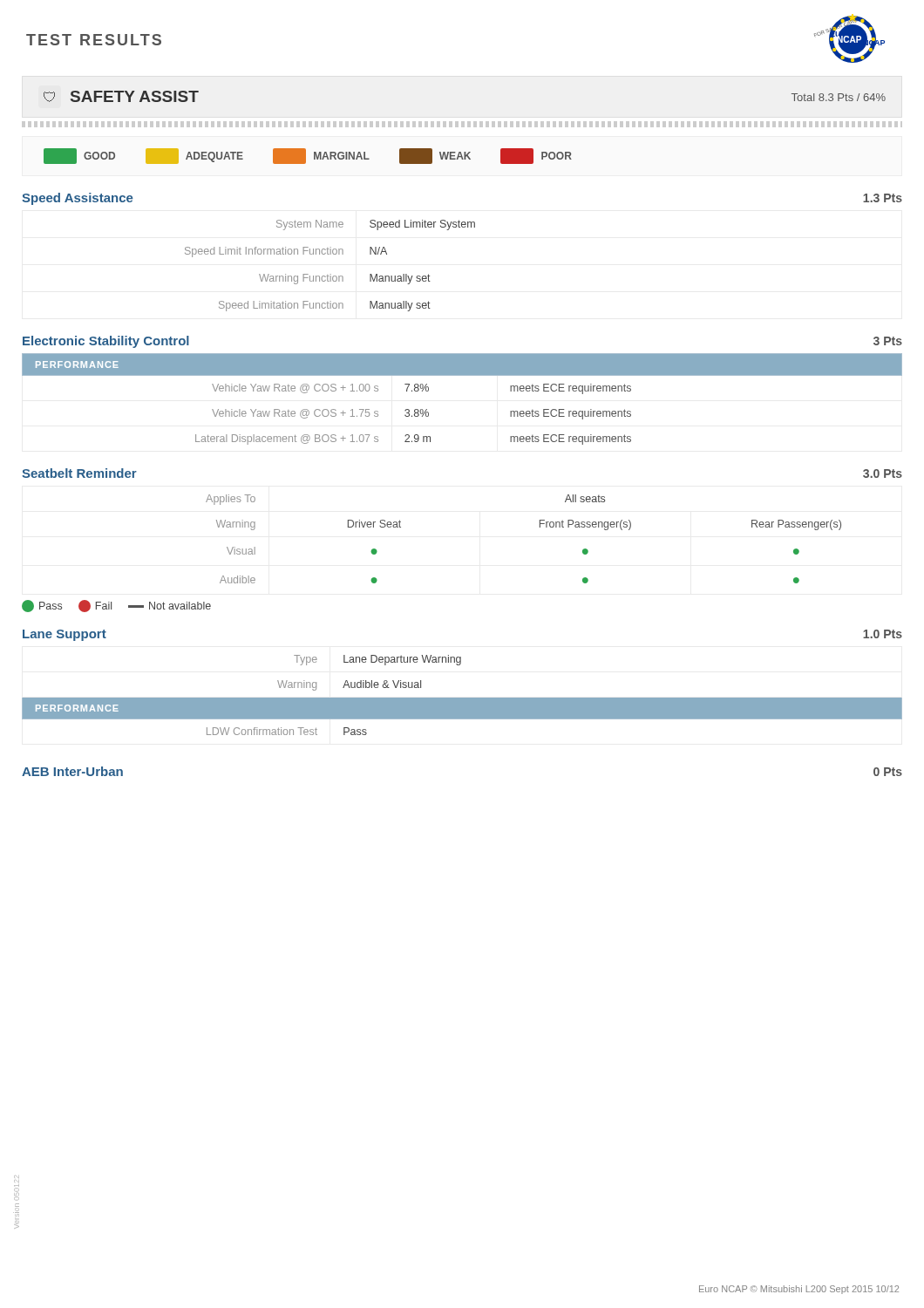924x1308 pixels.
Task: Click a infographic
Action: [462, 156]
